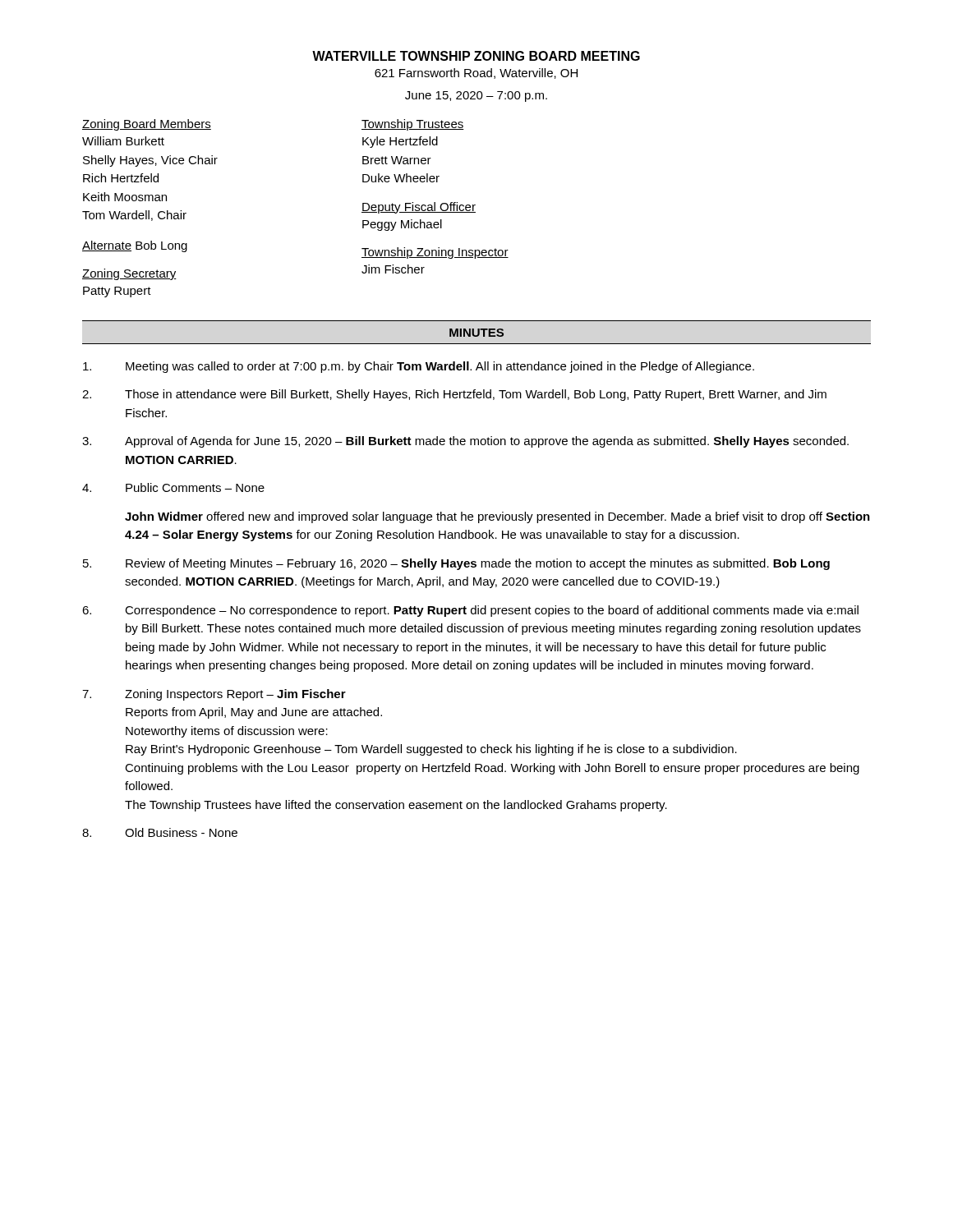Select the text block starting "4. Public Comments"

173,487
